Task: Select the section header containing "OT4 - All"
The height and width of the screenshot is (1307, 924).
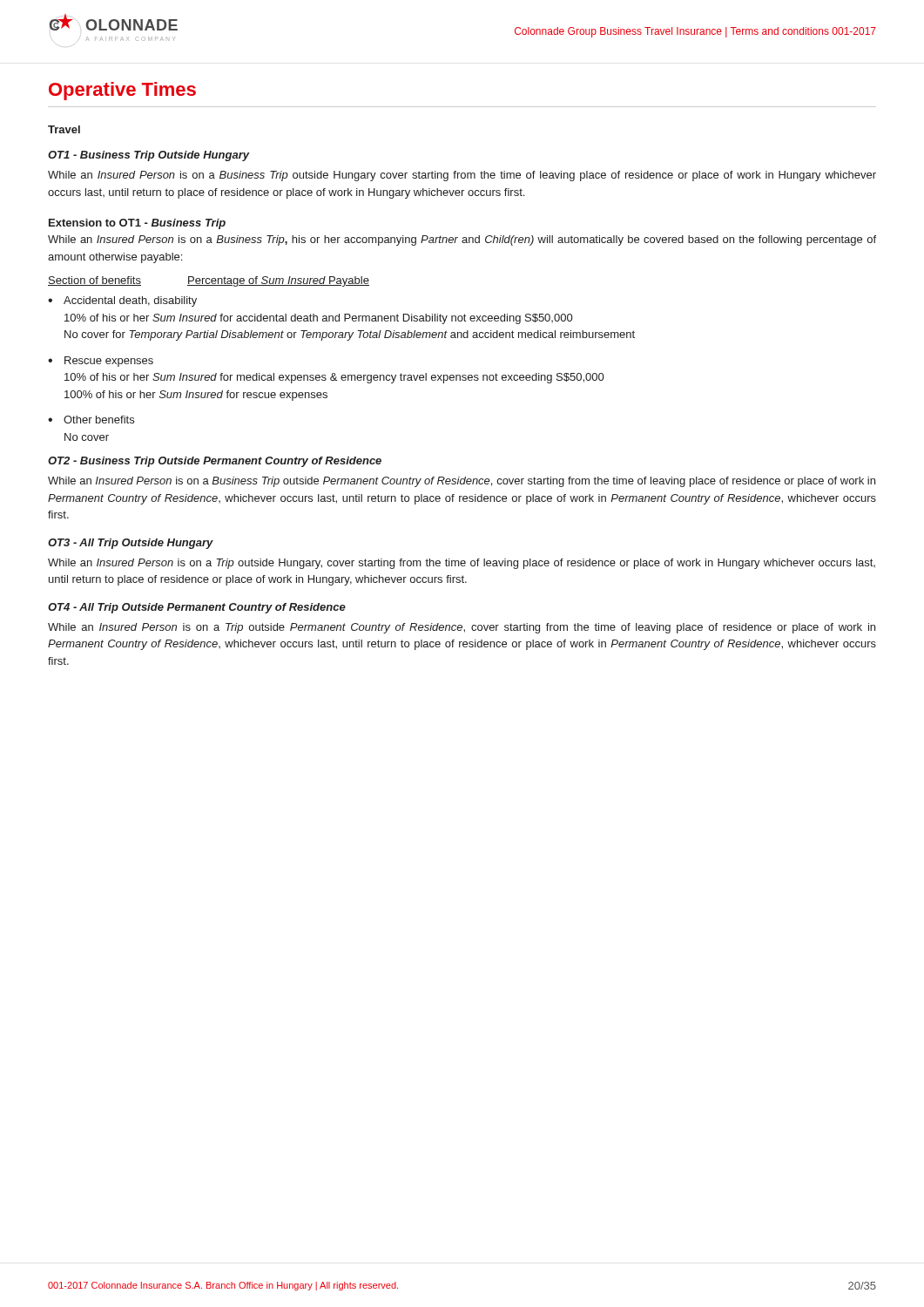Action: pos(197,606)
